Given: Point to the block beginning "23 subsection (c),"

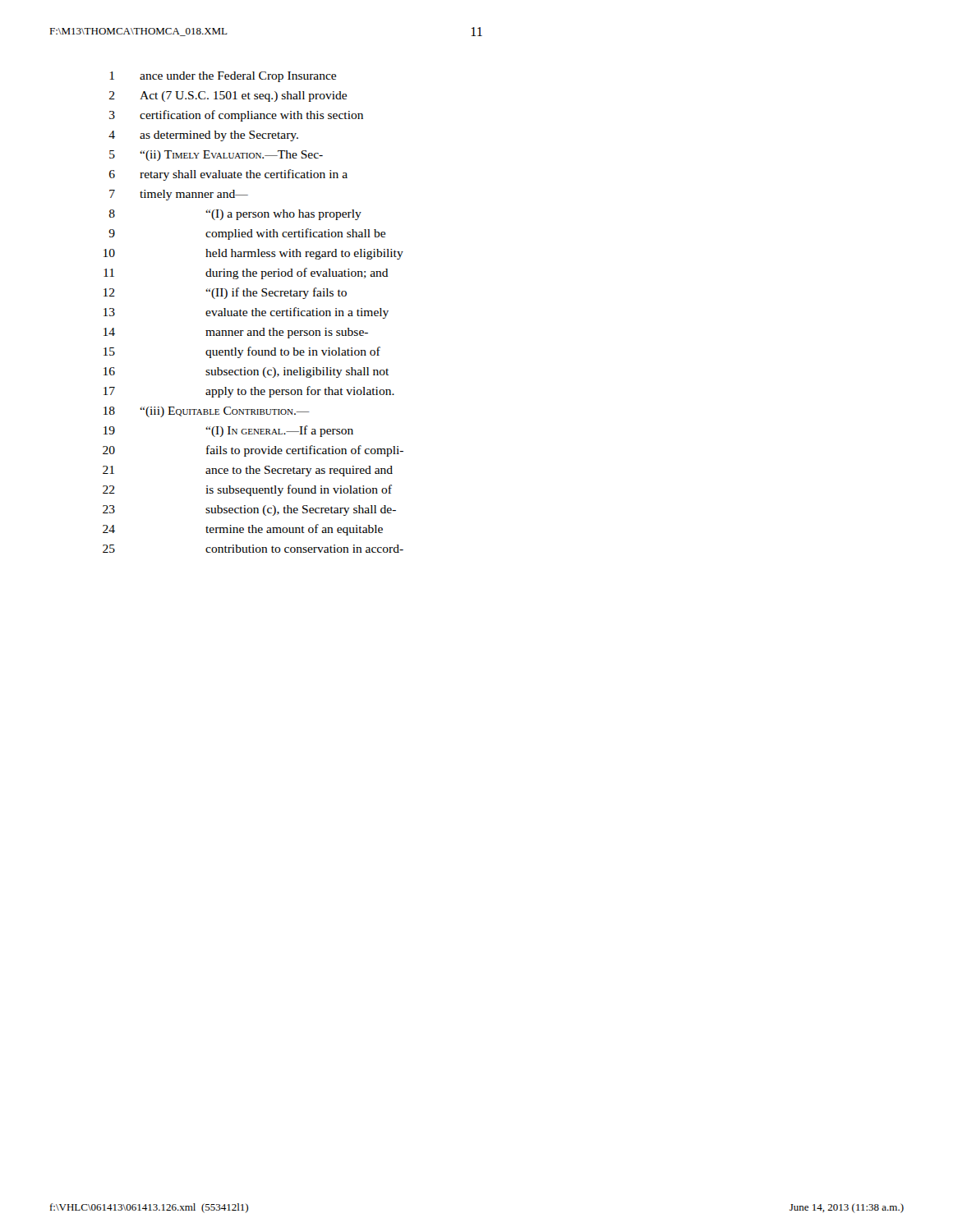Looking at the screenshot, I should [x=249, y=510].
